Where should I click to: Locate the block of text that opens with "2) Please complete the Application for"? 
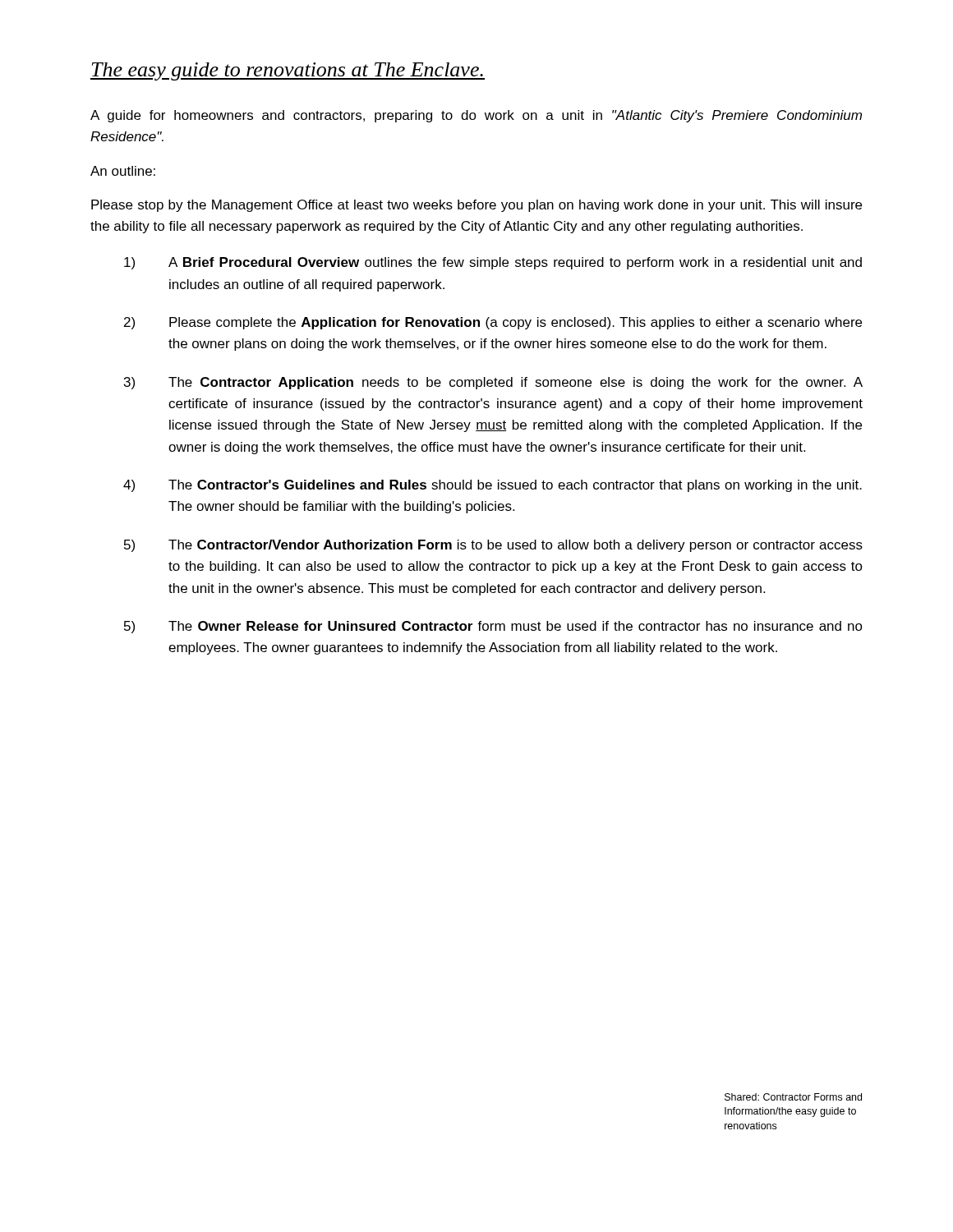pyautogui.click(x=476, y=334)
